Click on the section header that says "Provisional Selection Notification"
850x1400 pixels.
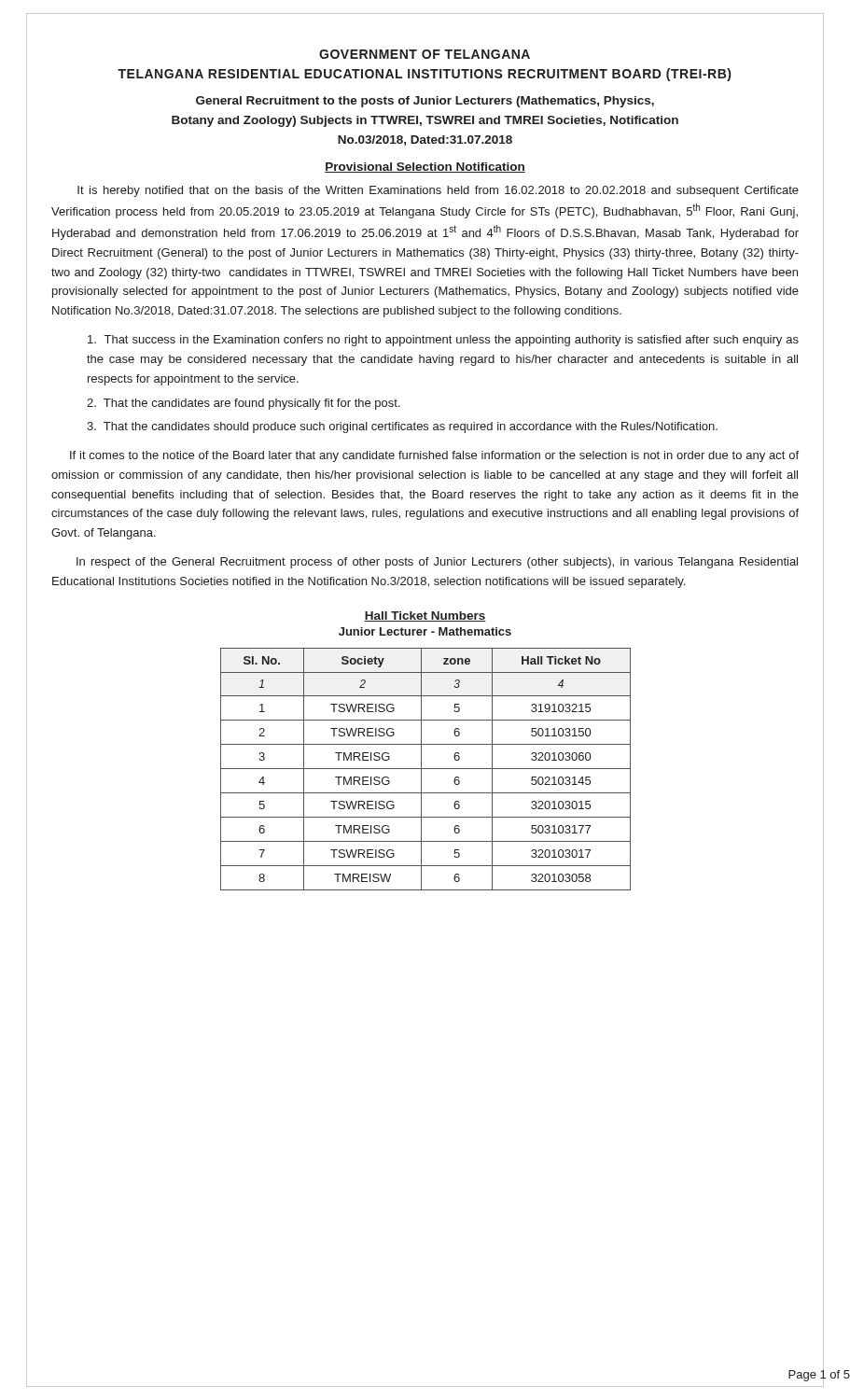[x=425, y=166]
